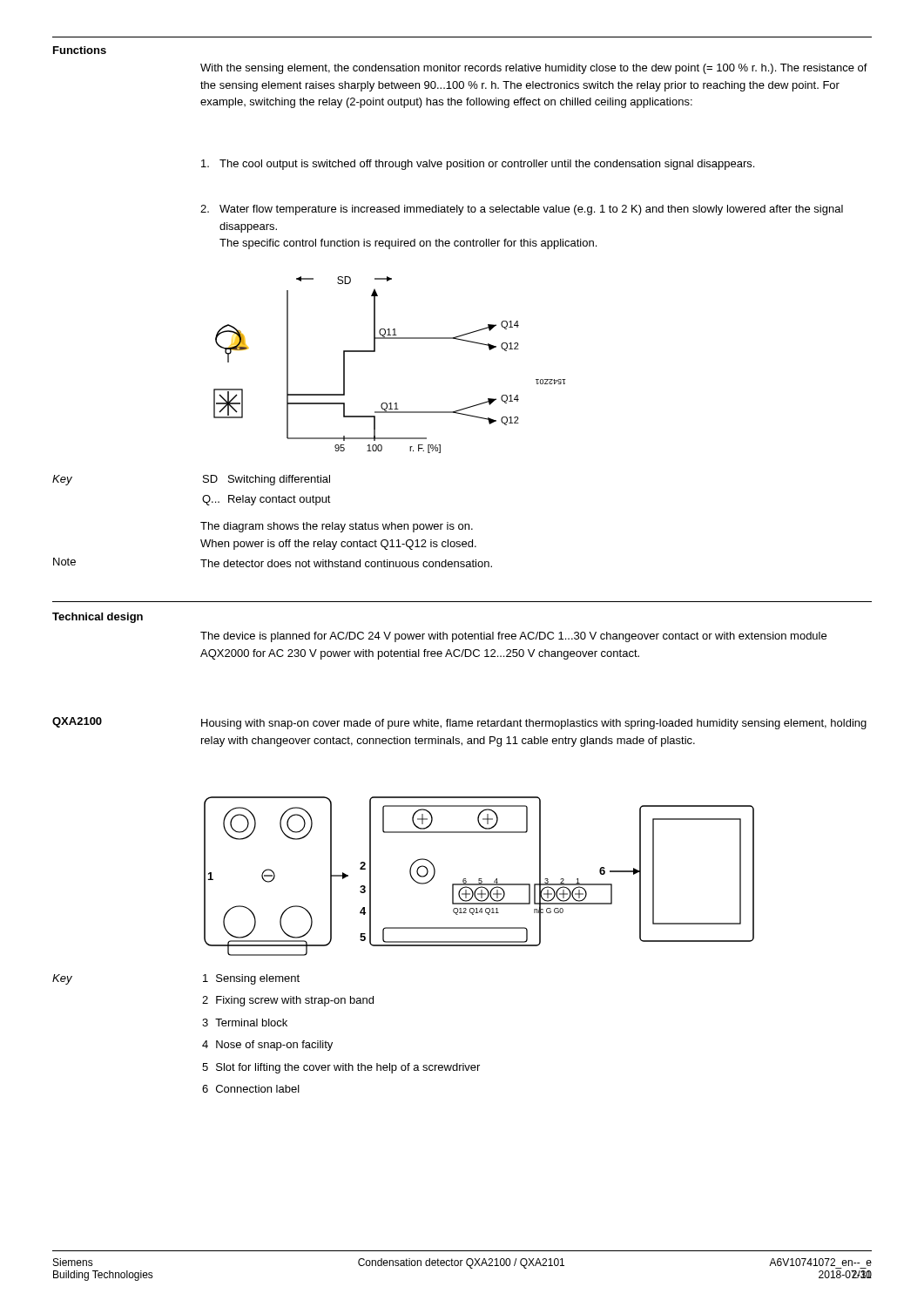924x1307 pixels.
Task: Locate the block of text that opens with "The diagram shows the relay status when"
Action: point(339,534)
